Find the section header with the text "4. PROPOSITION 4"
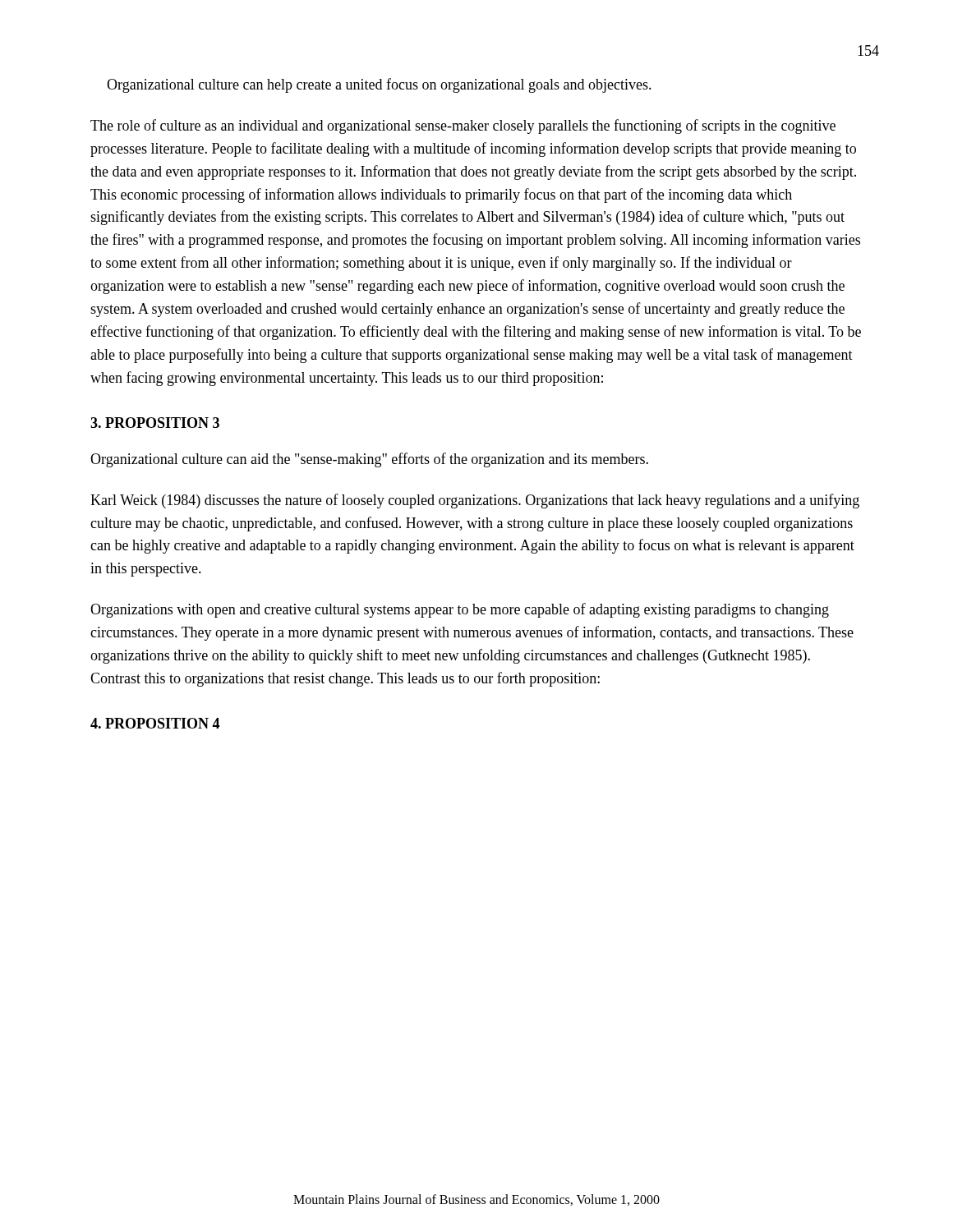Screen dimensions: 1232x953 click(x=155, y=723)
